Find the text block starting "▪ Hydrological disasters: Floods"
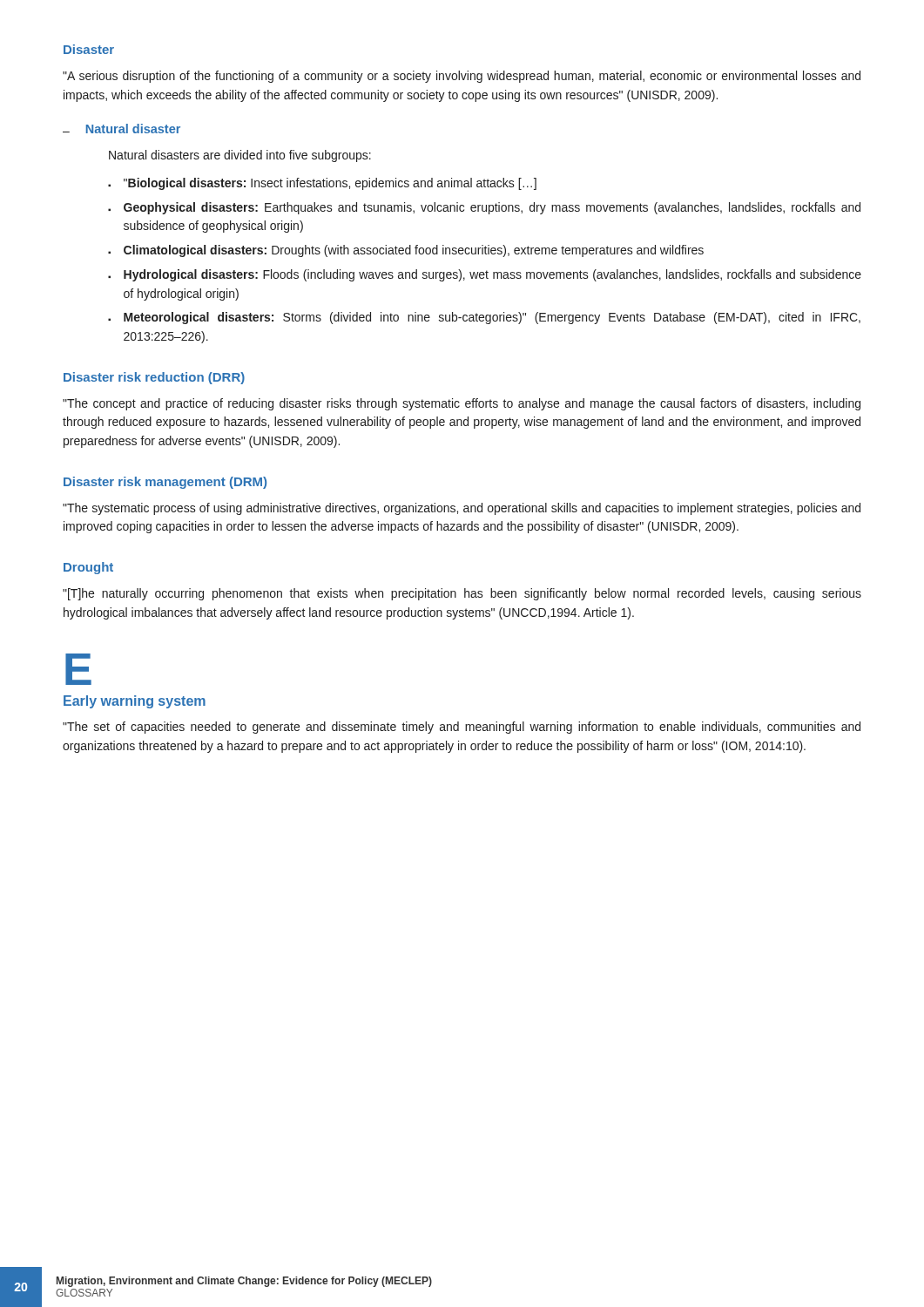 pyautogui.click(x=485, y=284)
